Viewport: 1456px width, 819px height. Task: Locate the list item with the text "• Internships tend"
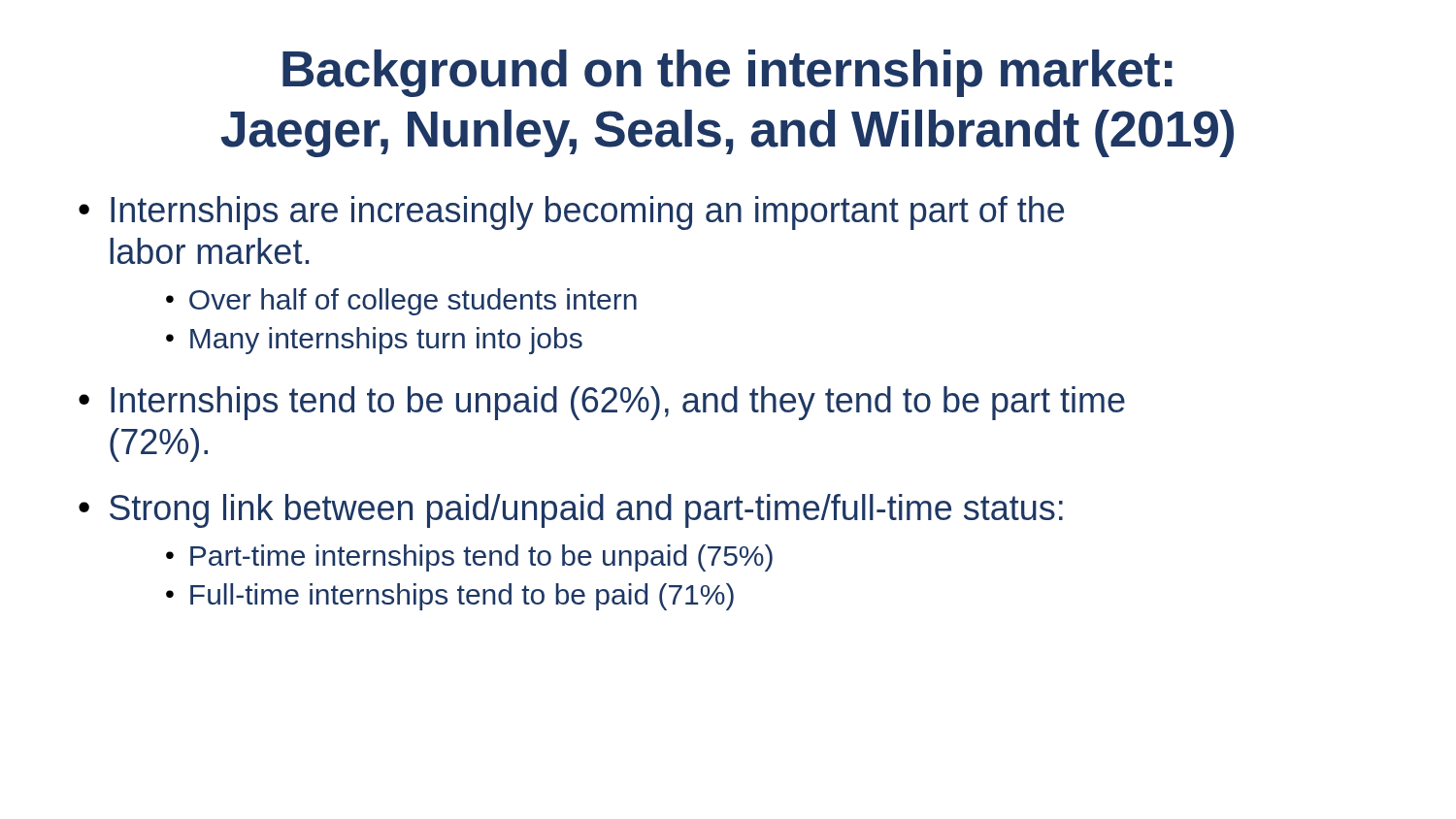coord(602,421)
